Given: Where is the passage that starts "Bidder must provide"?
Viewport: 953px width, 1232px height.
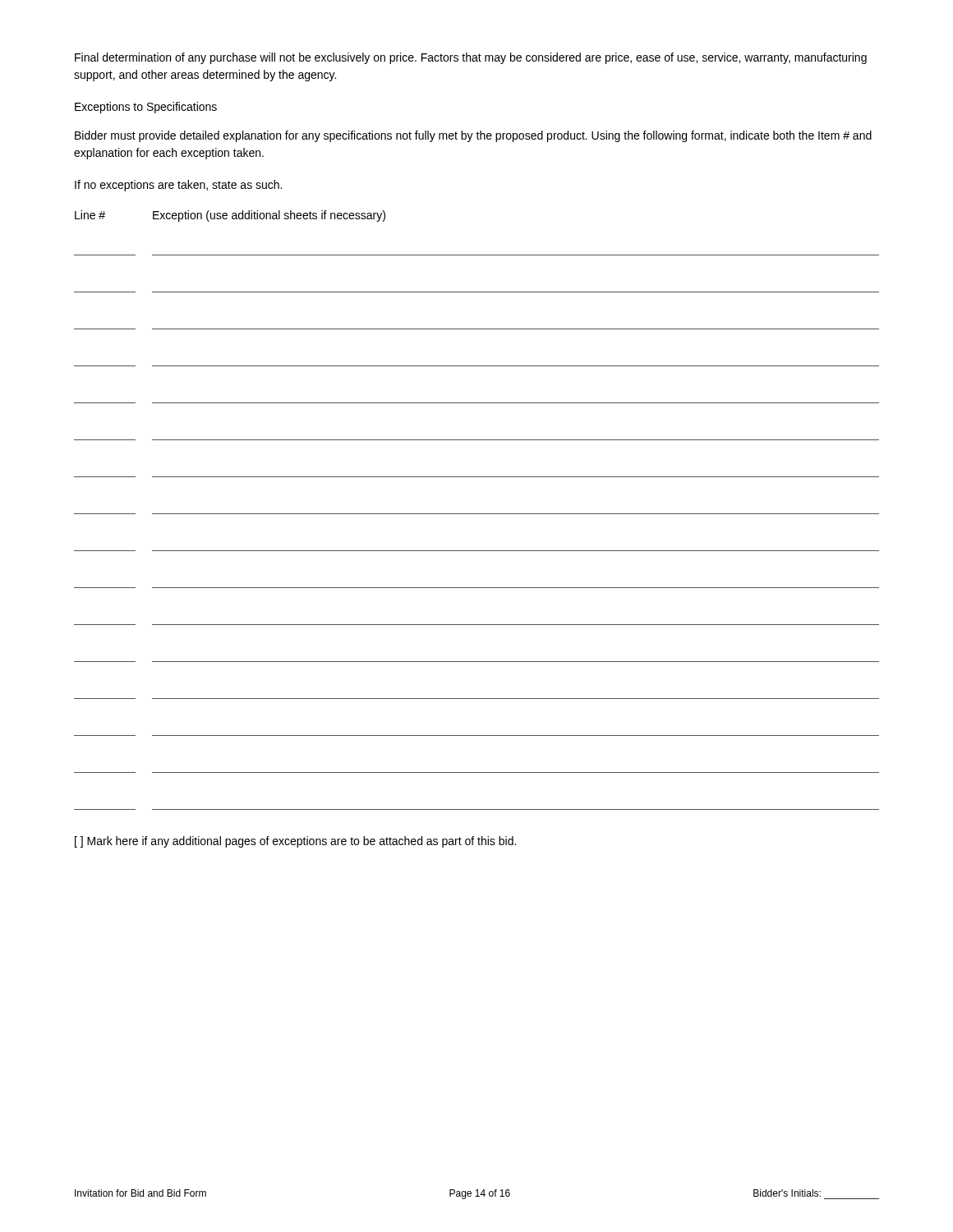Looking at the screenshot, I should click(473, 144).
